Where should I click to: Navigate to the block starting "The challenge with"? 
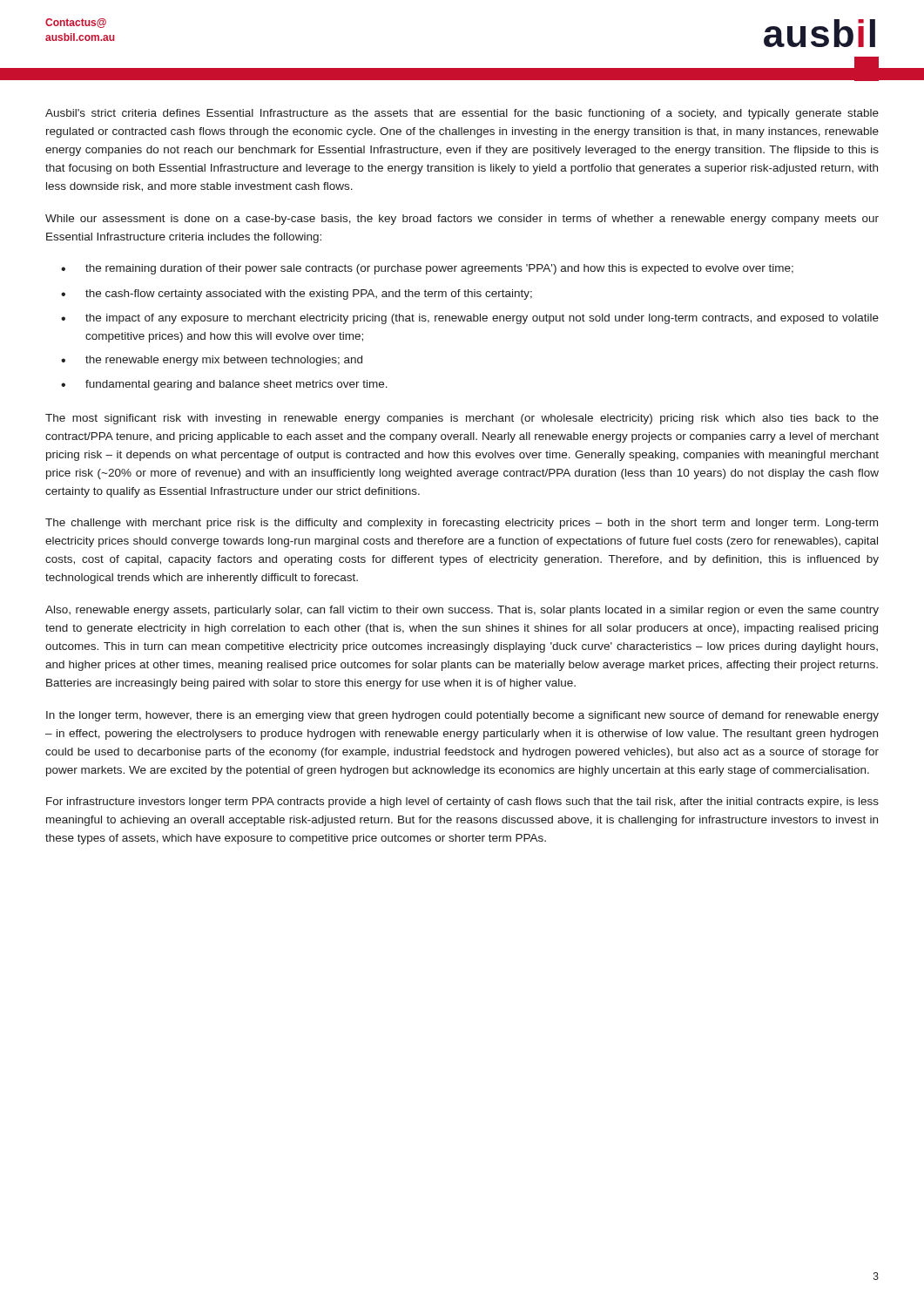click(x=462, y=550)
